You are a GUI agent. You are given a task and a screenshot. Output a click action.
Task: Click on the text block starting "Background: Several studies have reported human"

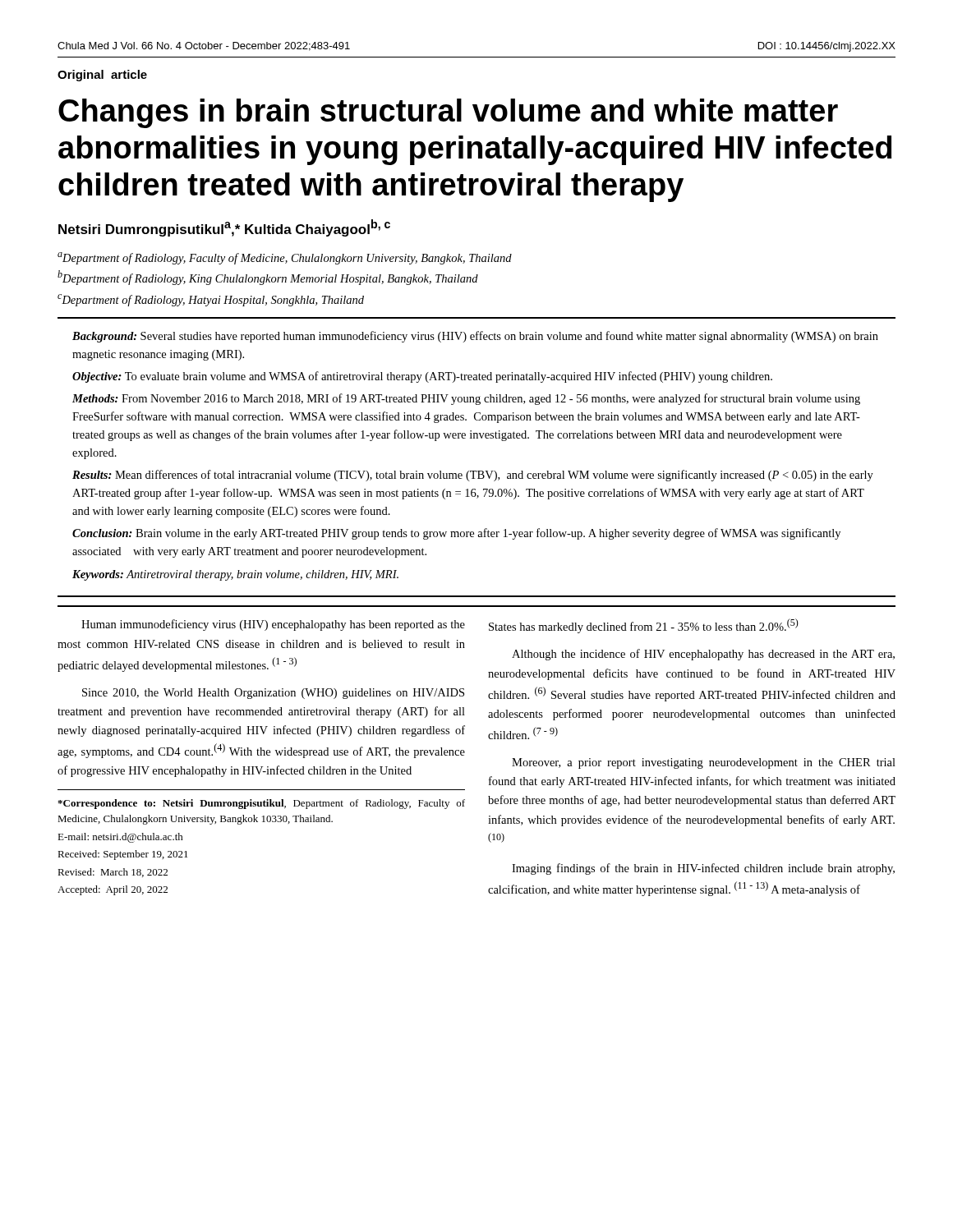tap(475, 337)
